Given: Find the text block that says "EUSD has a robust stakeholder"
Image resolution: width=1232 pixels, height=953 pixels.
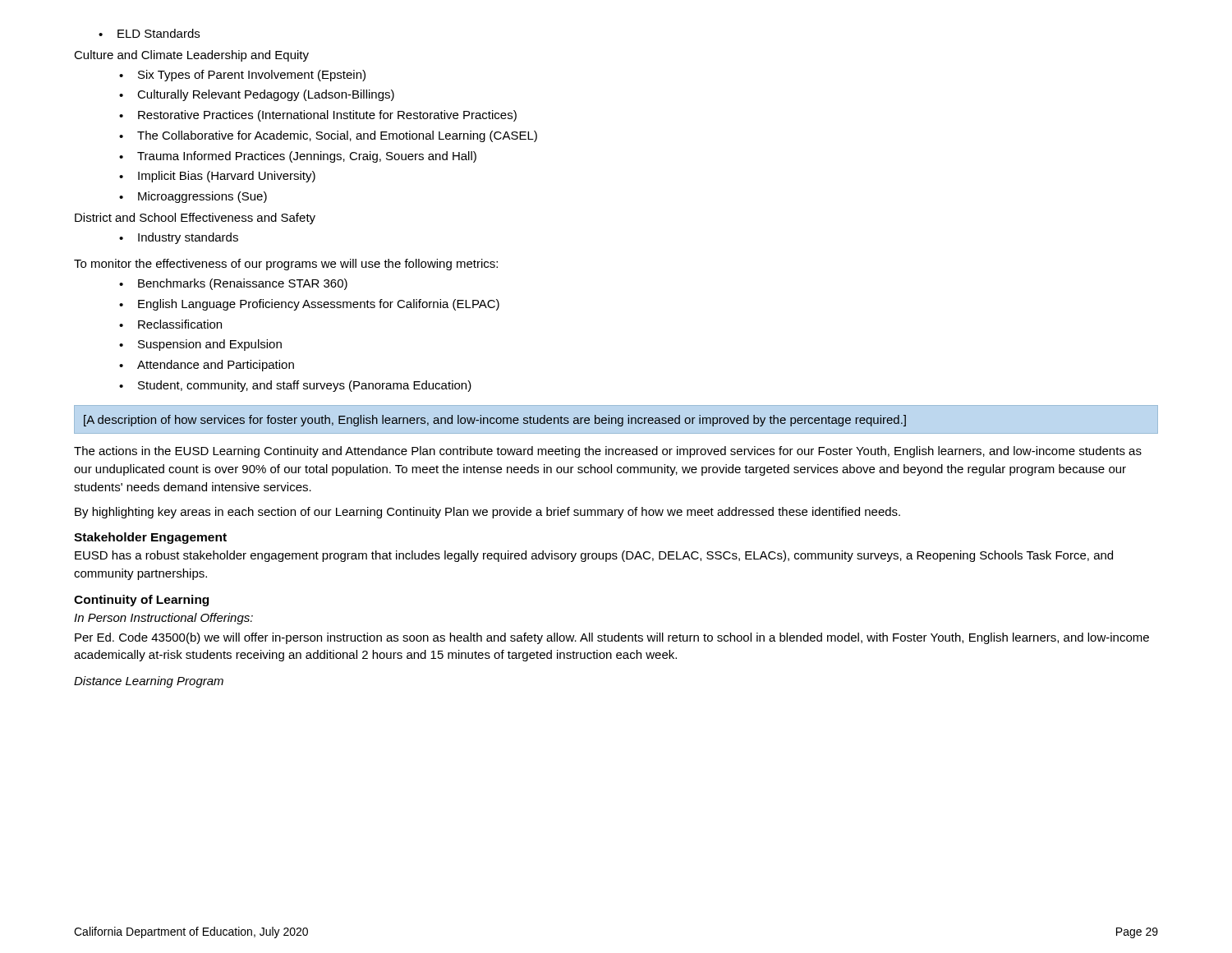Looking at the screenshot, I should [594, 564].
